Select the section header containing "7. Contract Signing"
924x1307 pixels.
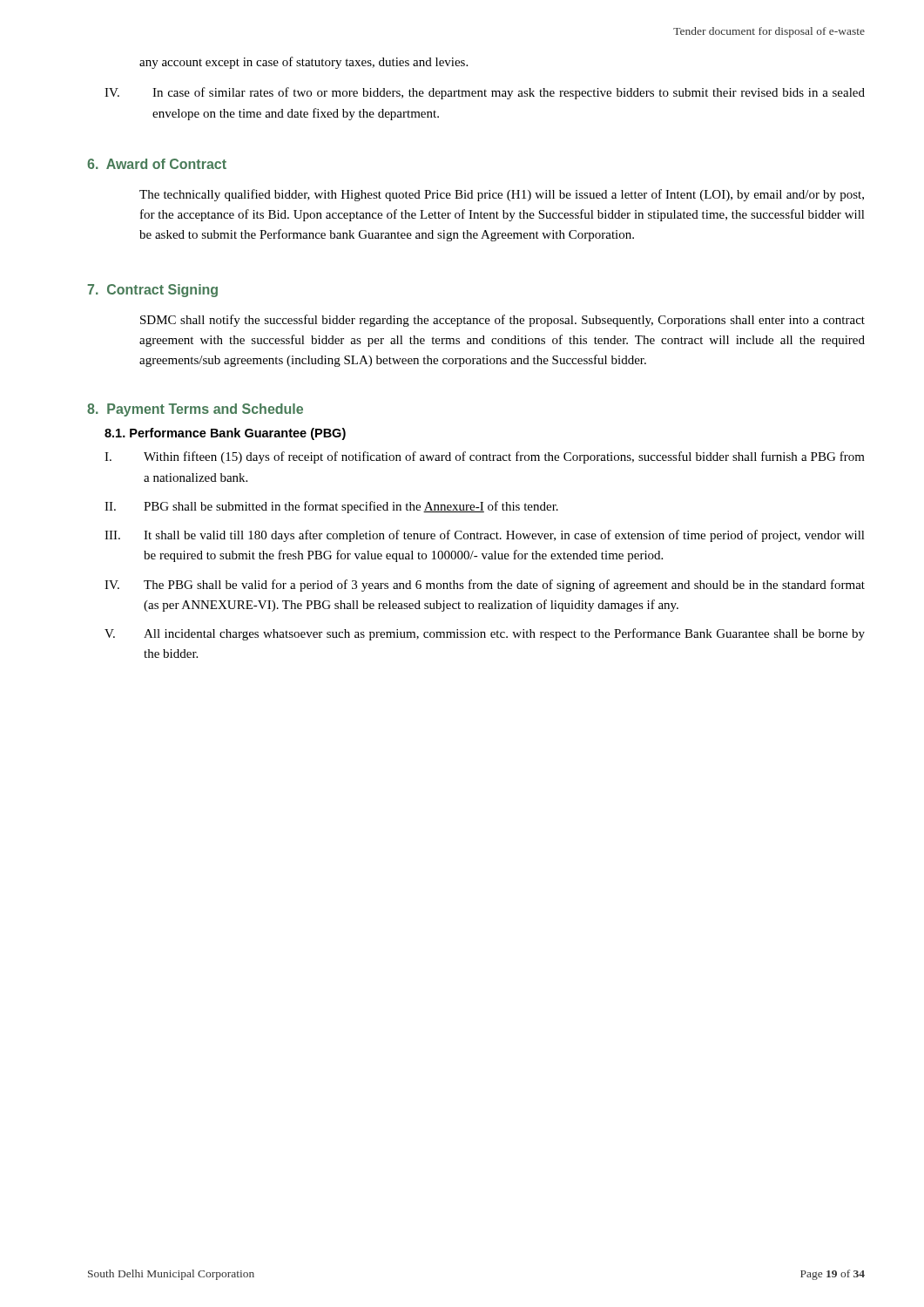[153, 289]
